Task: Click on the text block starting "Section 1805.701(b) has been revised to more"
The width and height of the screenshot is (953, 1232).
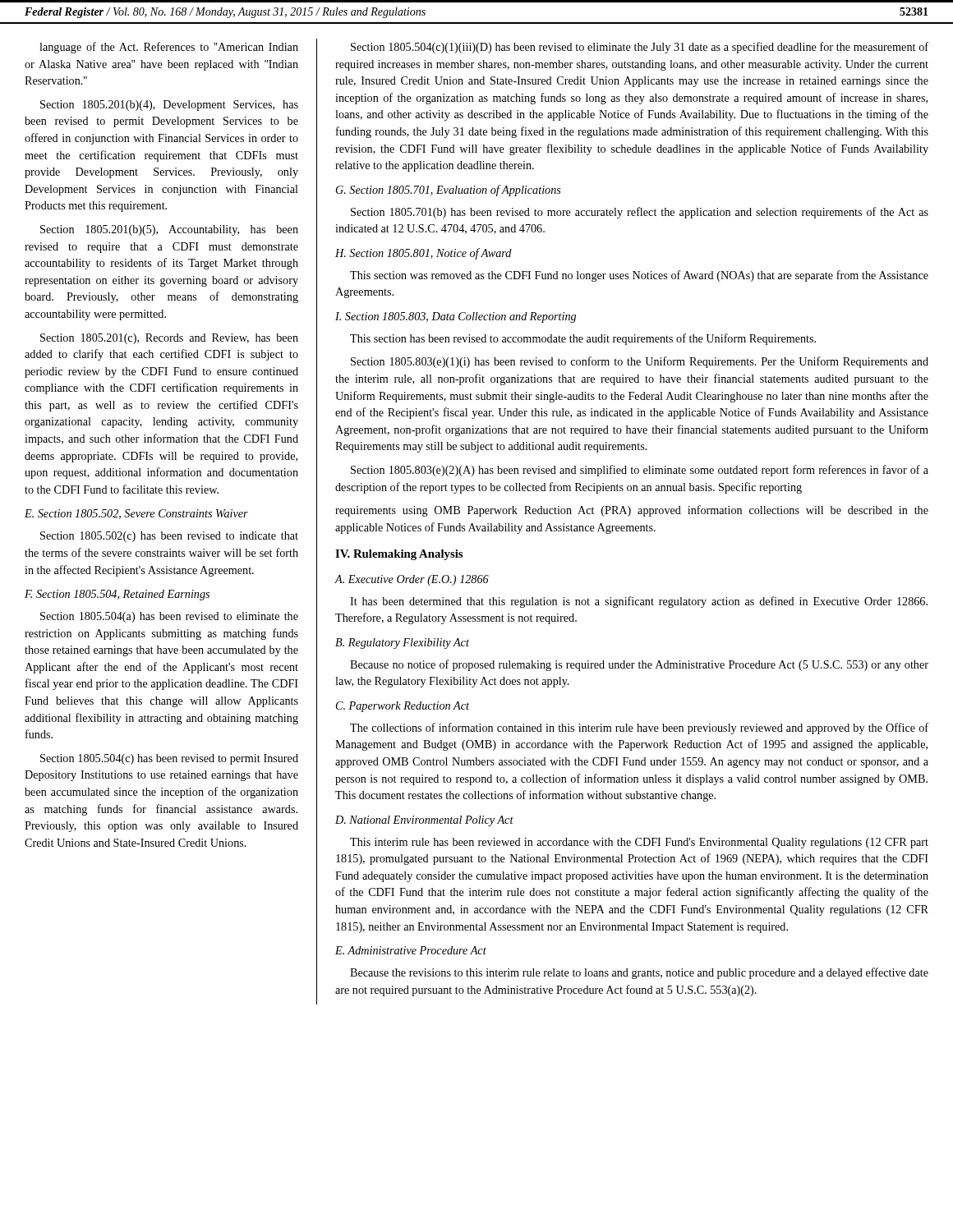Action: pyautogui.click(x=632, y=220)
